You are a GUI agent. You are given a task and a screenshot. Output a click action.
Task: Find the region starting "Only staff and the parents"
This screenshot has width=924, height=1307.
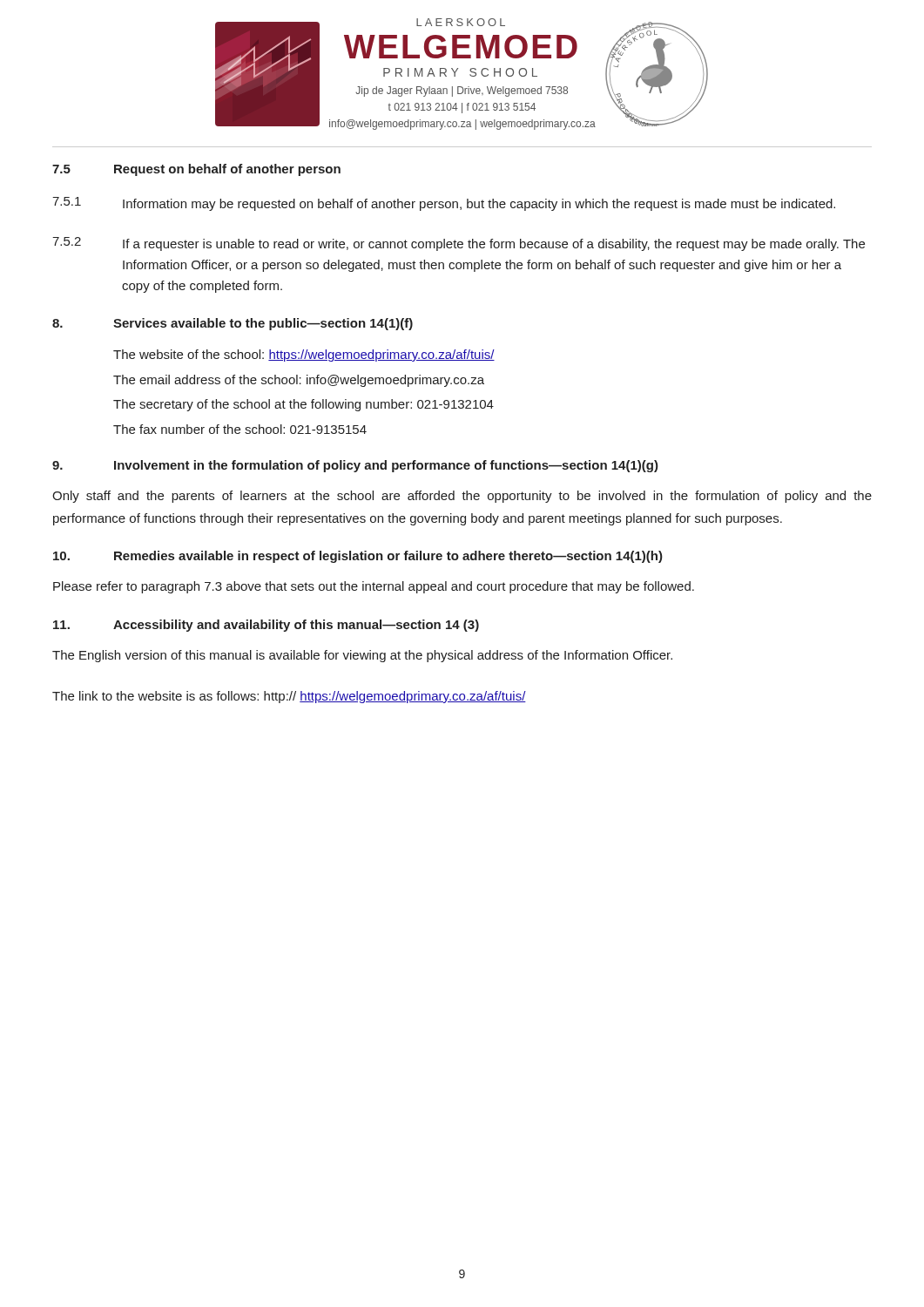tap(462, 506)
